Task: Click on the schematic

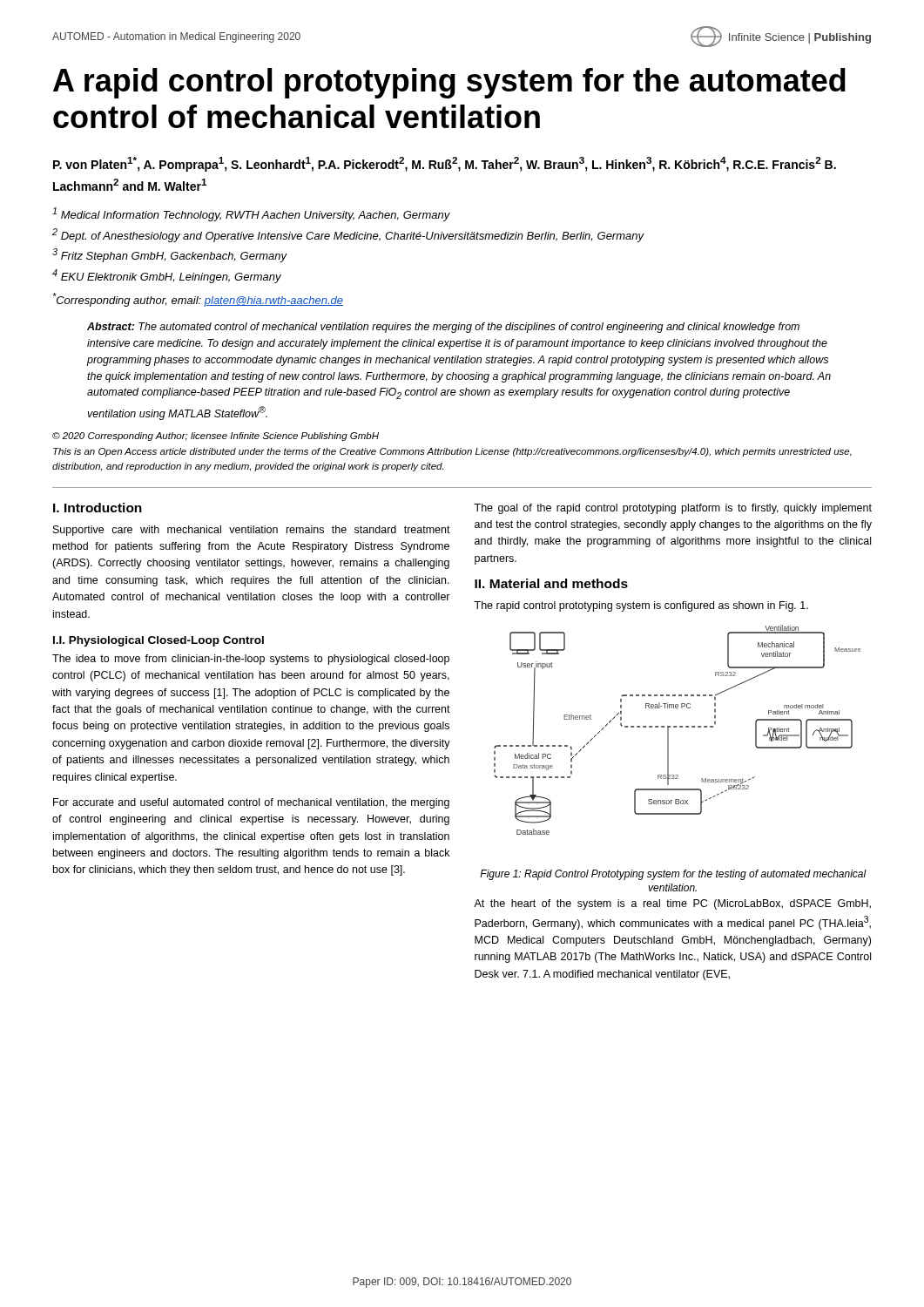Action: (x=673, y=742)
